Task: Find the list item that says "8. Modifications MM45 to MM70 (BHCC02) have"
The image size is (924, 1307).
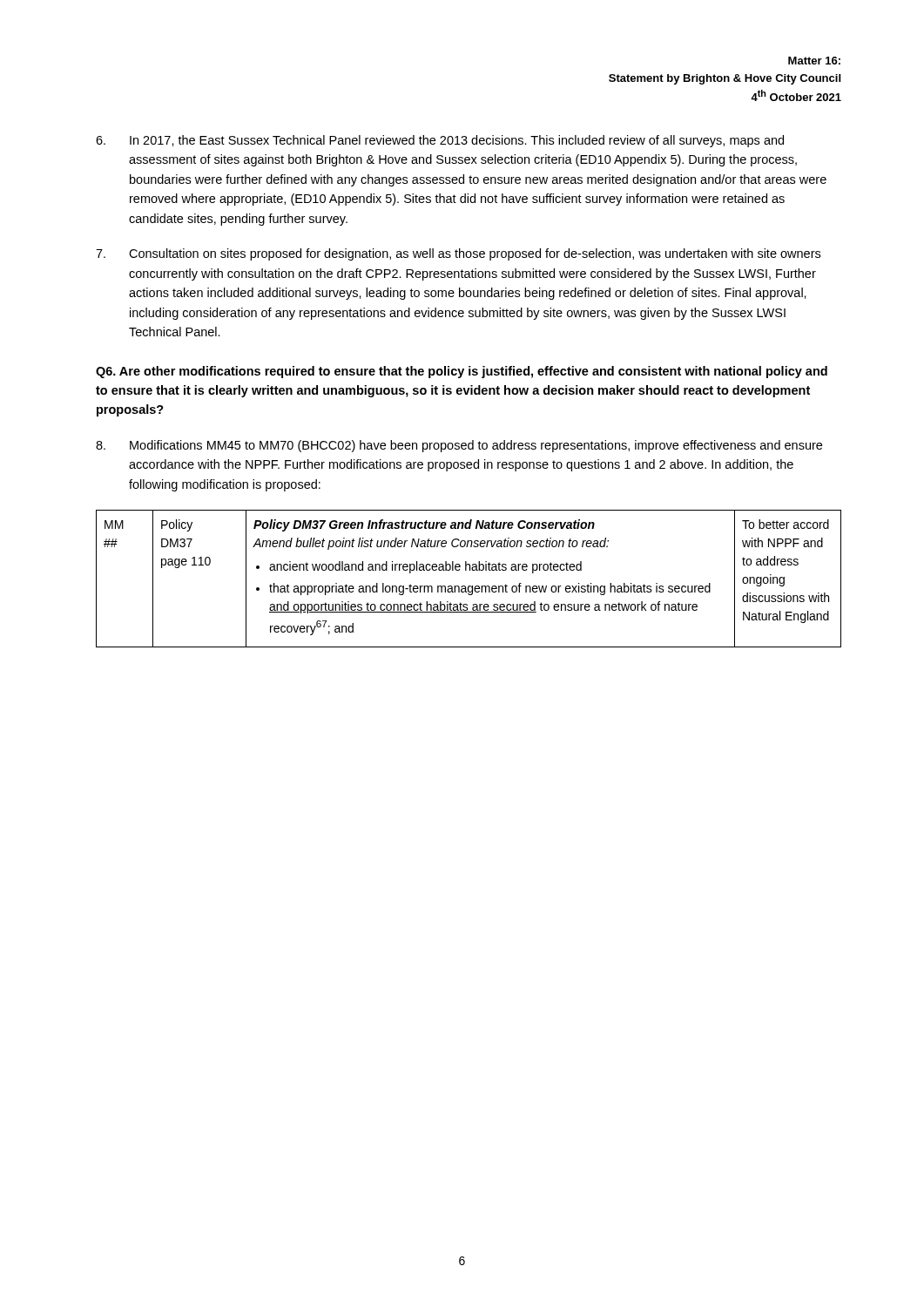Action: click(x=469, y=465)
